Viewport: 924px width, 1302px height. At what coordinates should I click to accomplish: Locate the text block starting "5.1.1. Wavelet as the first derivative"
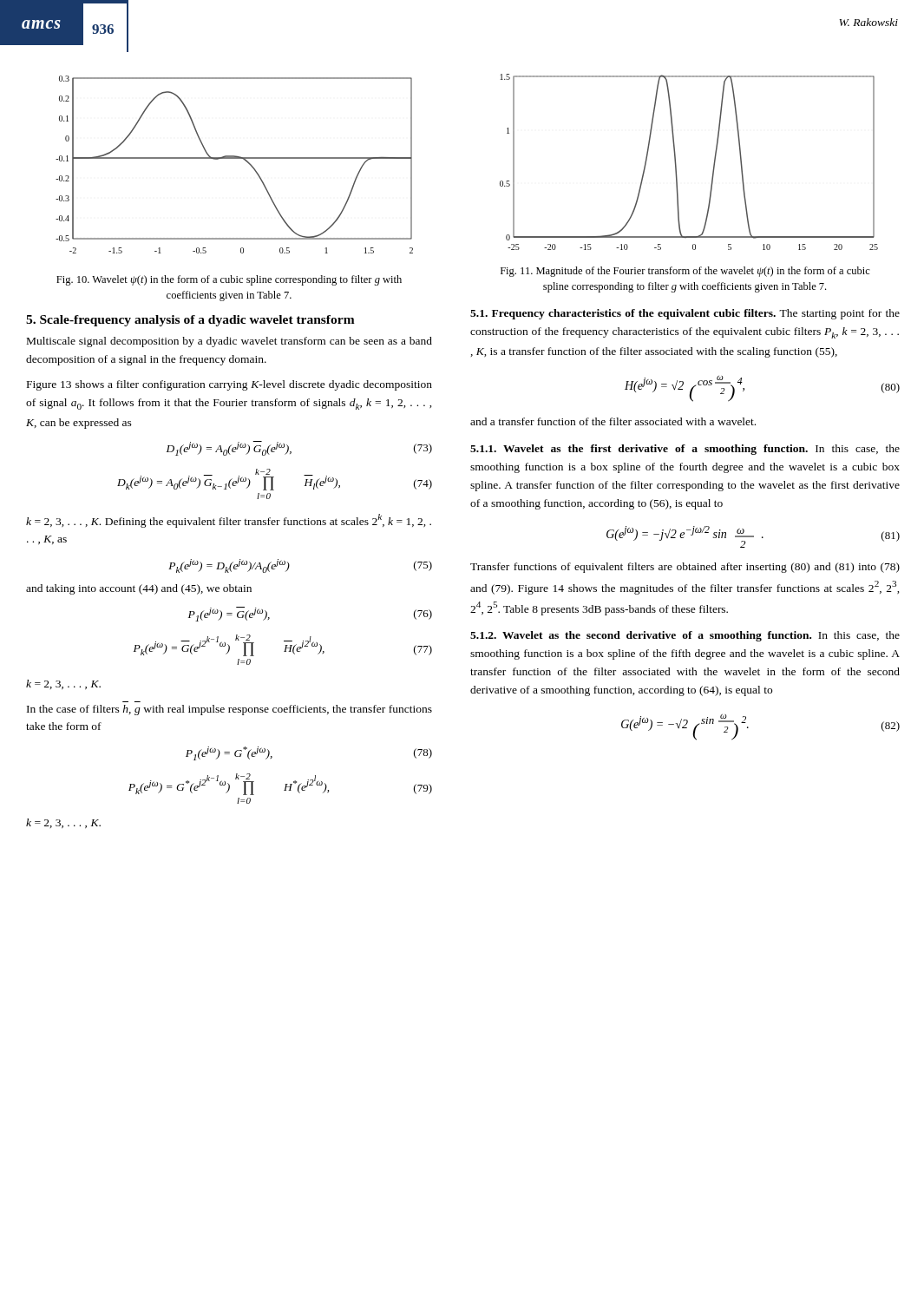click(x=685, y=476)
